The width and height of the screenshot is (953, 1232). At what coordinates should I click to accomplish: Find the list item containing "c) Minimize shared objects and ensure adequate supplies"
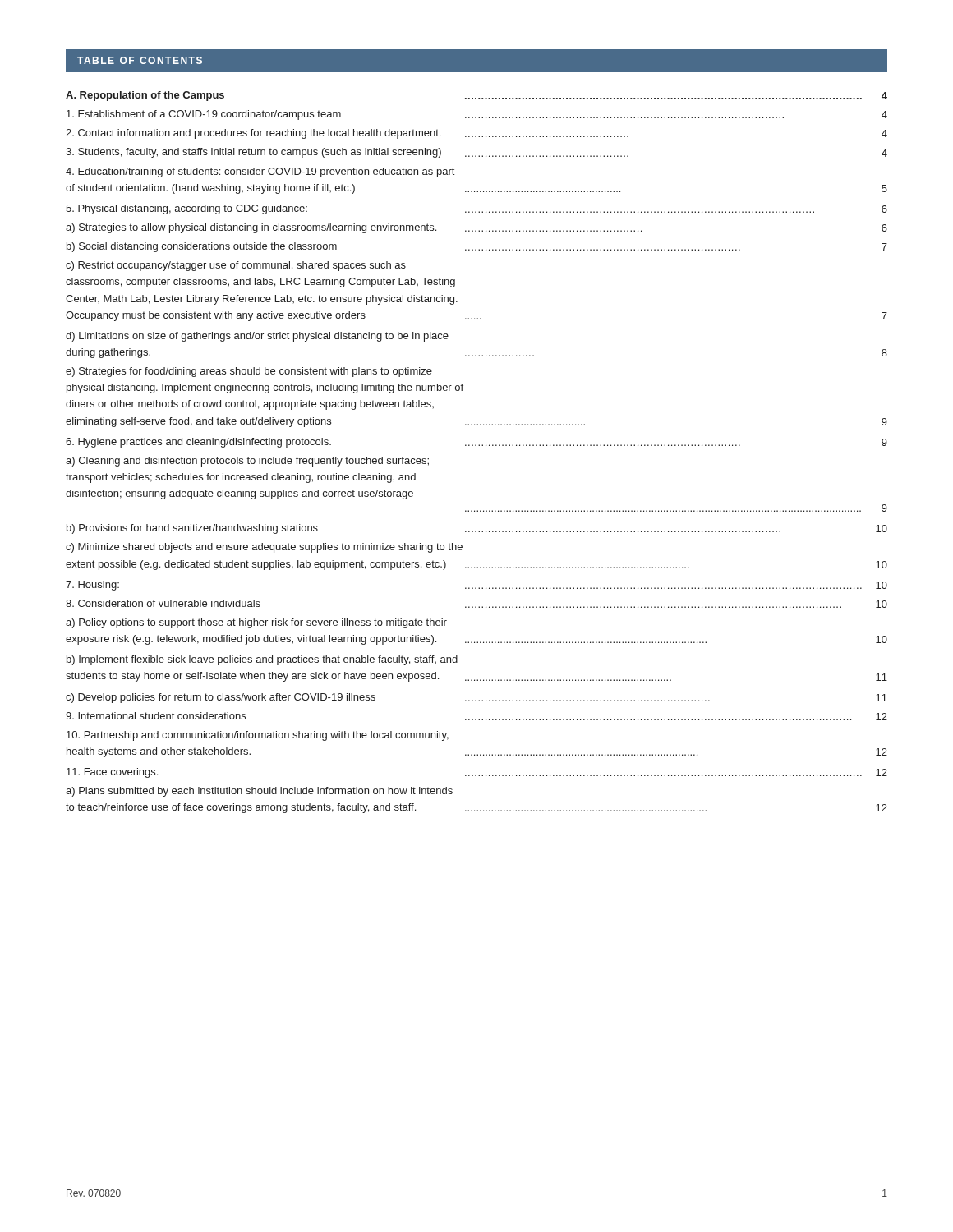(x=476, y=556)
